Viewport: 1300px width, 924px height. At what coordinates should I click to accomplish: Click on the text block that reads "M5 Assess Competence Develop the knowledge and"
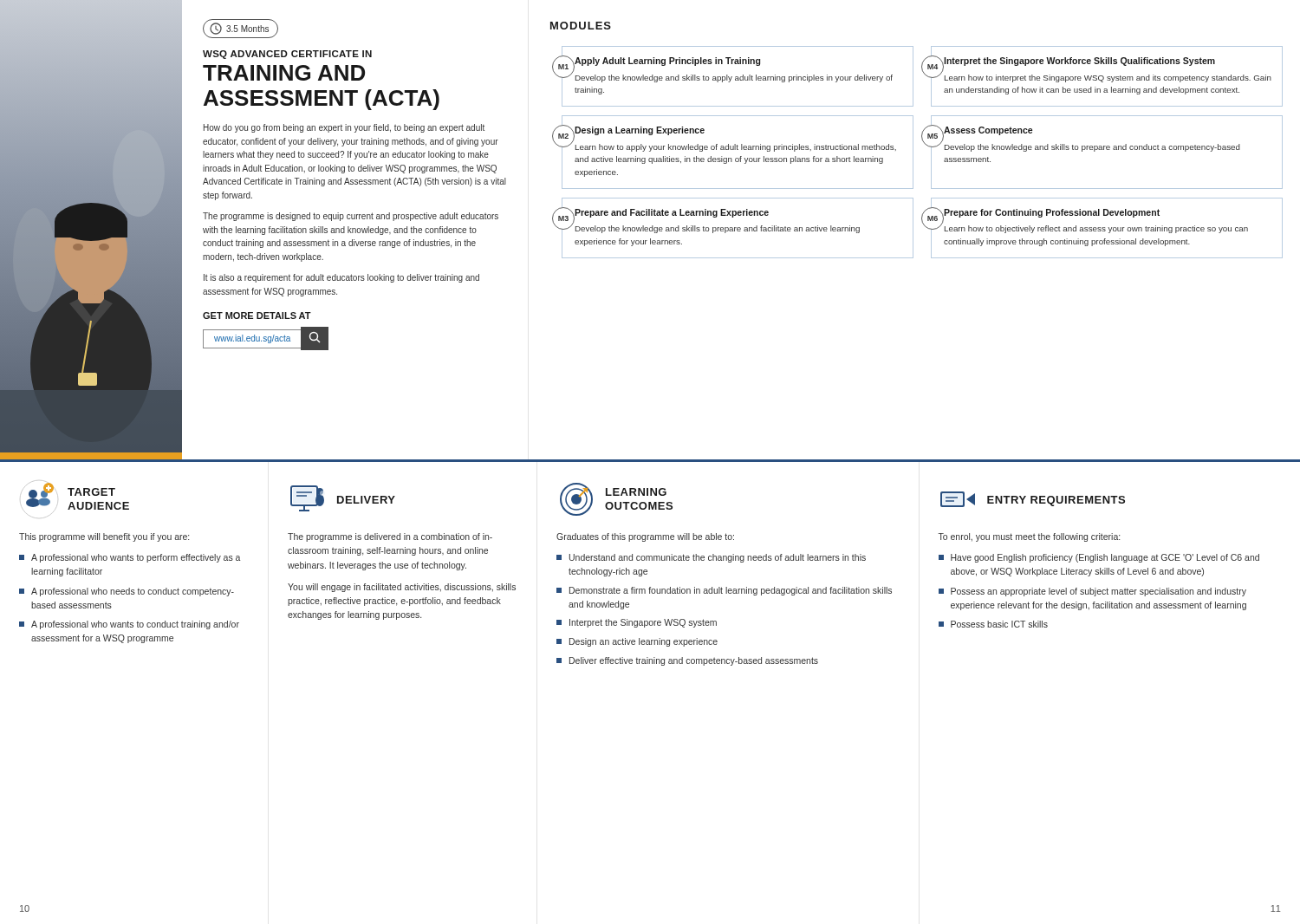coord(1101,146)
